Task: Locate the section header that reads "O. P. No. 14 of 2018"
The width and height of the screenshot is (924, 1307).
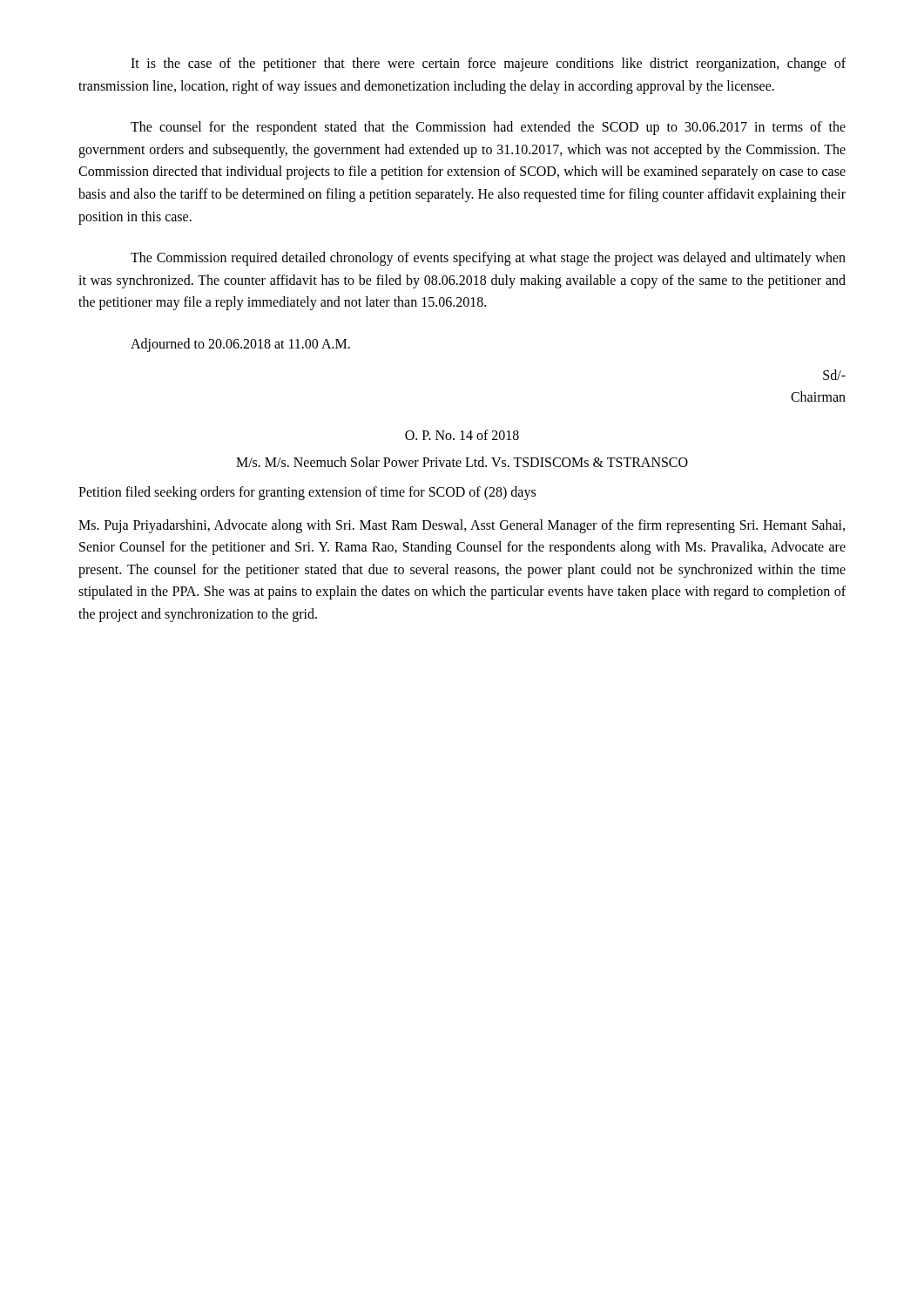Action: (462, 435)
